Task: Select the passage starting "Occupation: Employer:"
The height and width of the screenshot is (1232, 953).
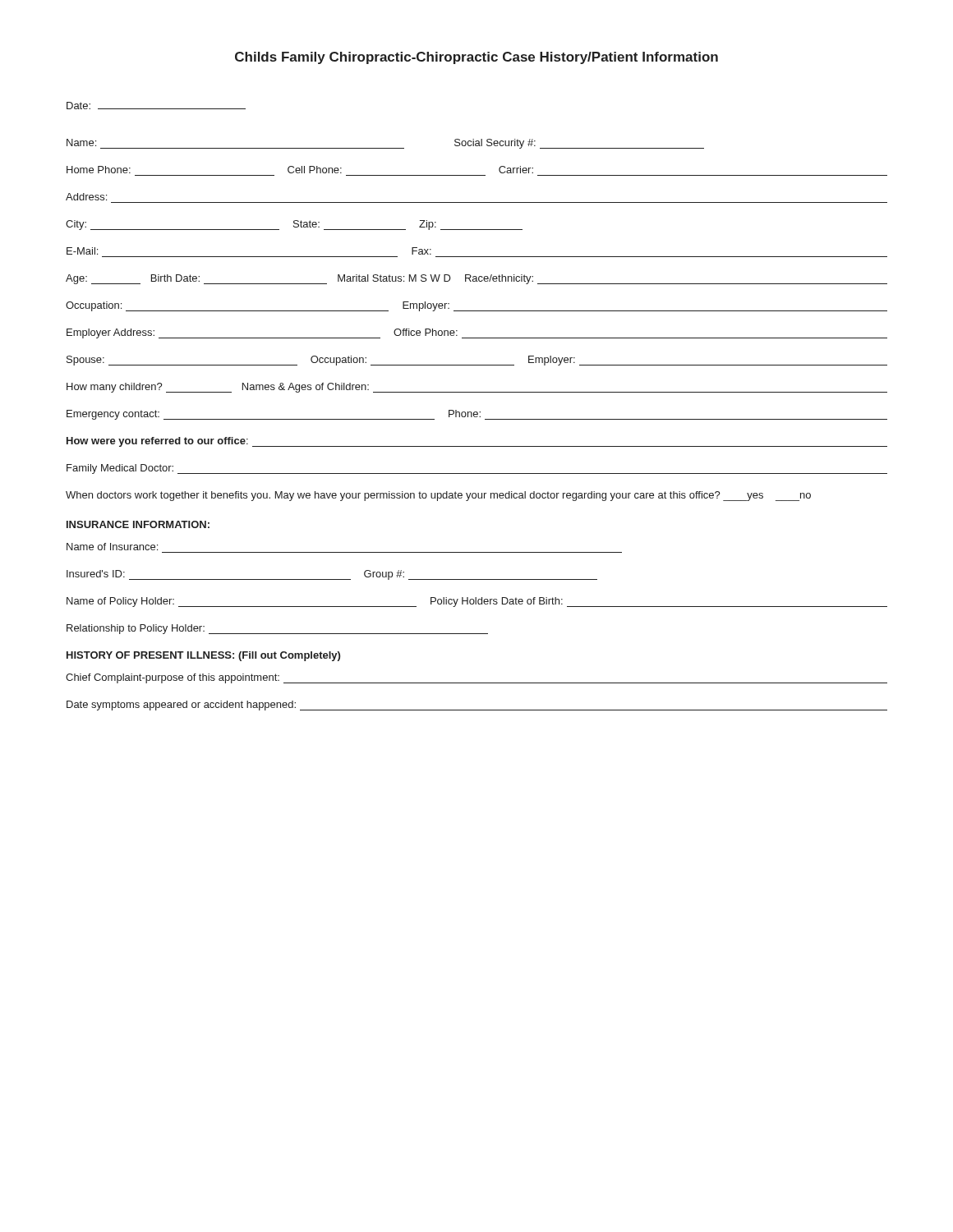Action: (x=476, y=304)
